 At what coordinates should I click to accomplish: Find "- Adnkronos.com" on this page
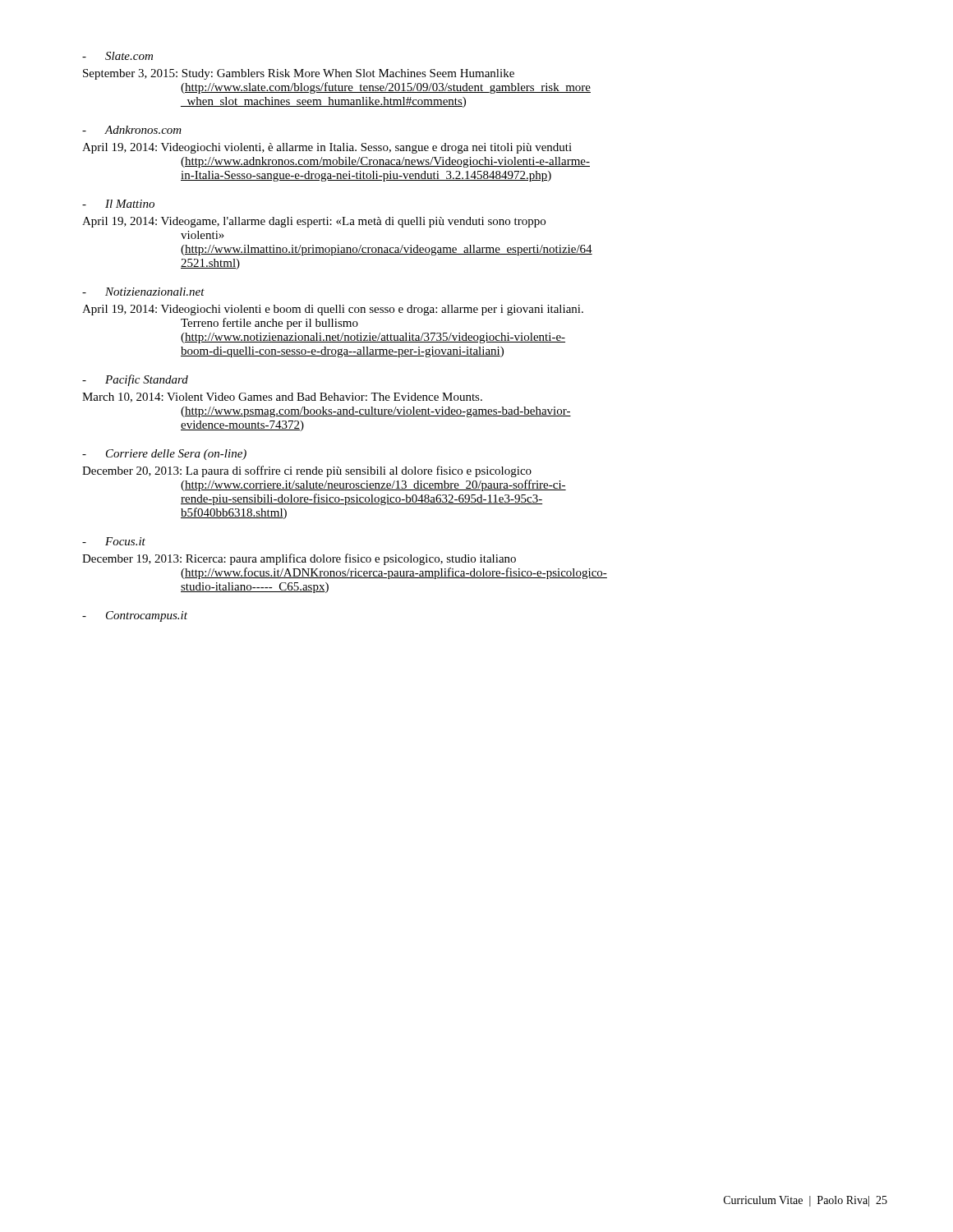(132, 130)
